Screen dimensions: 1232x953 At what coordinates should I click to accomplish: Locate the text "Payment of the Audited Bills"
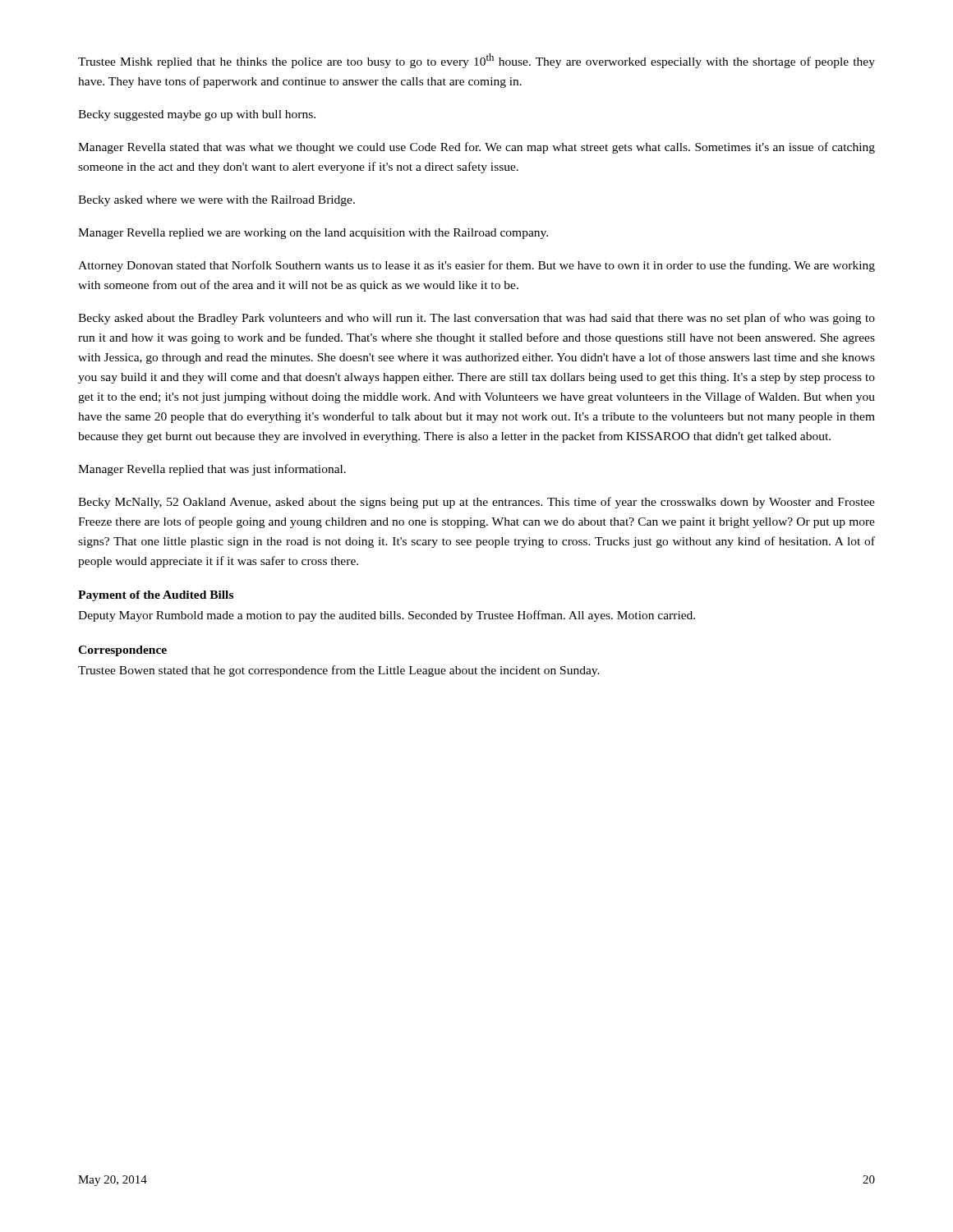tap(156, 595)
